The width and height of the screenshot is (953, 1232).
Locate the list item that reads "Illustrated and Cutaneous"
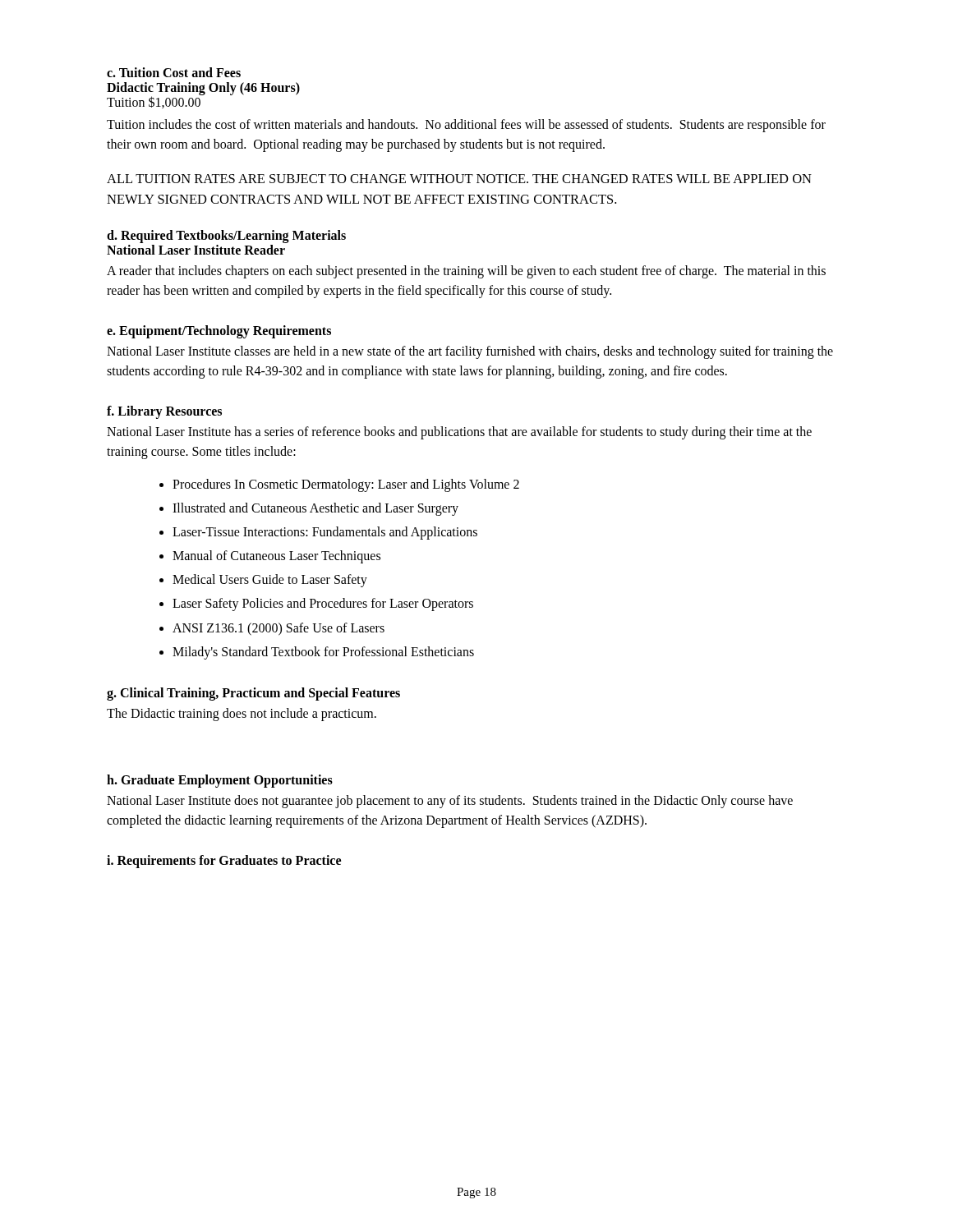[x=315, y=508]
